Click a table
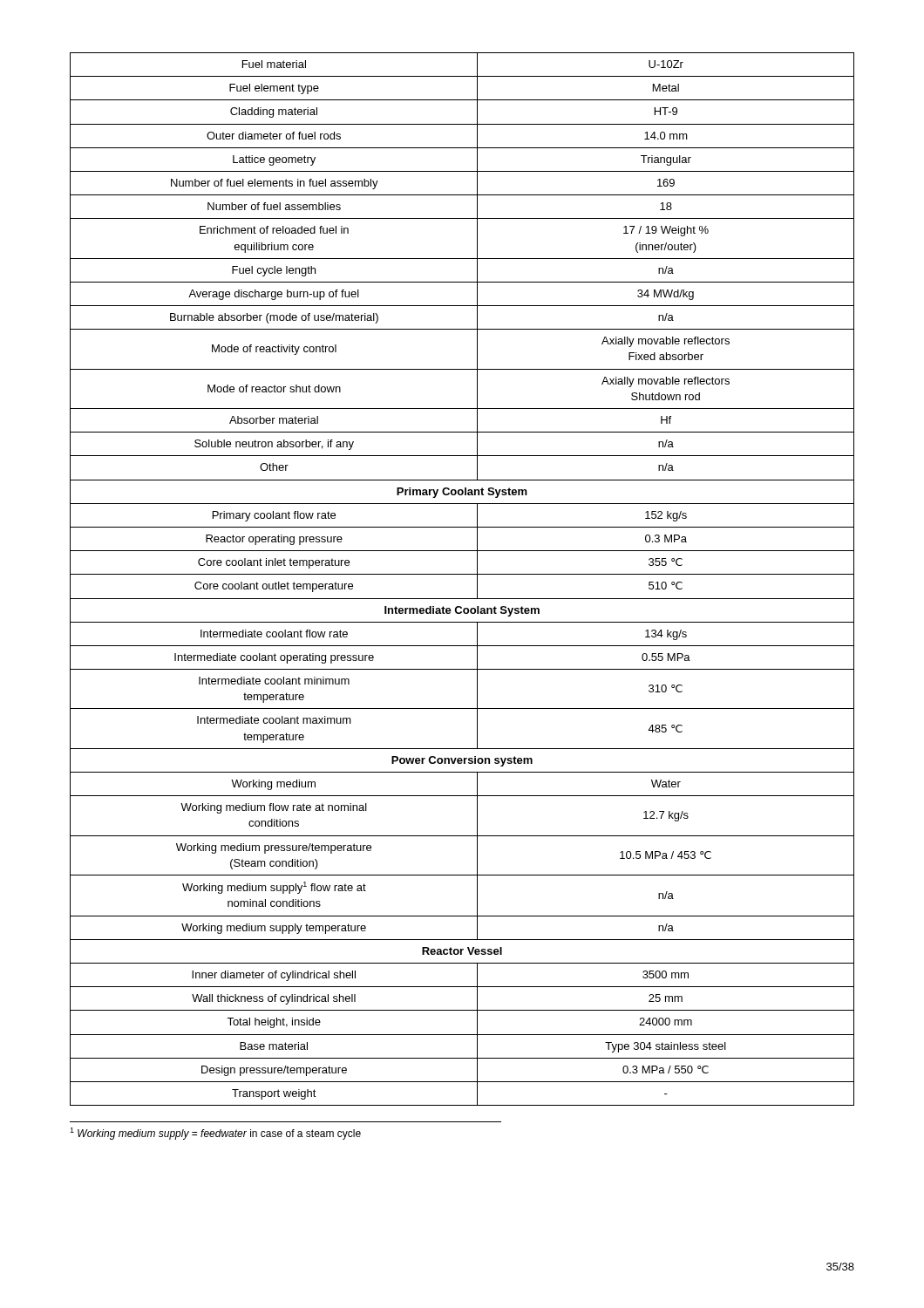 [x=462, y=579]
